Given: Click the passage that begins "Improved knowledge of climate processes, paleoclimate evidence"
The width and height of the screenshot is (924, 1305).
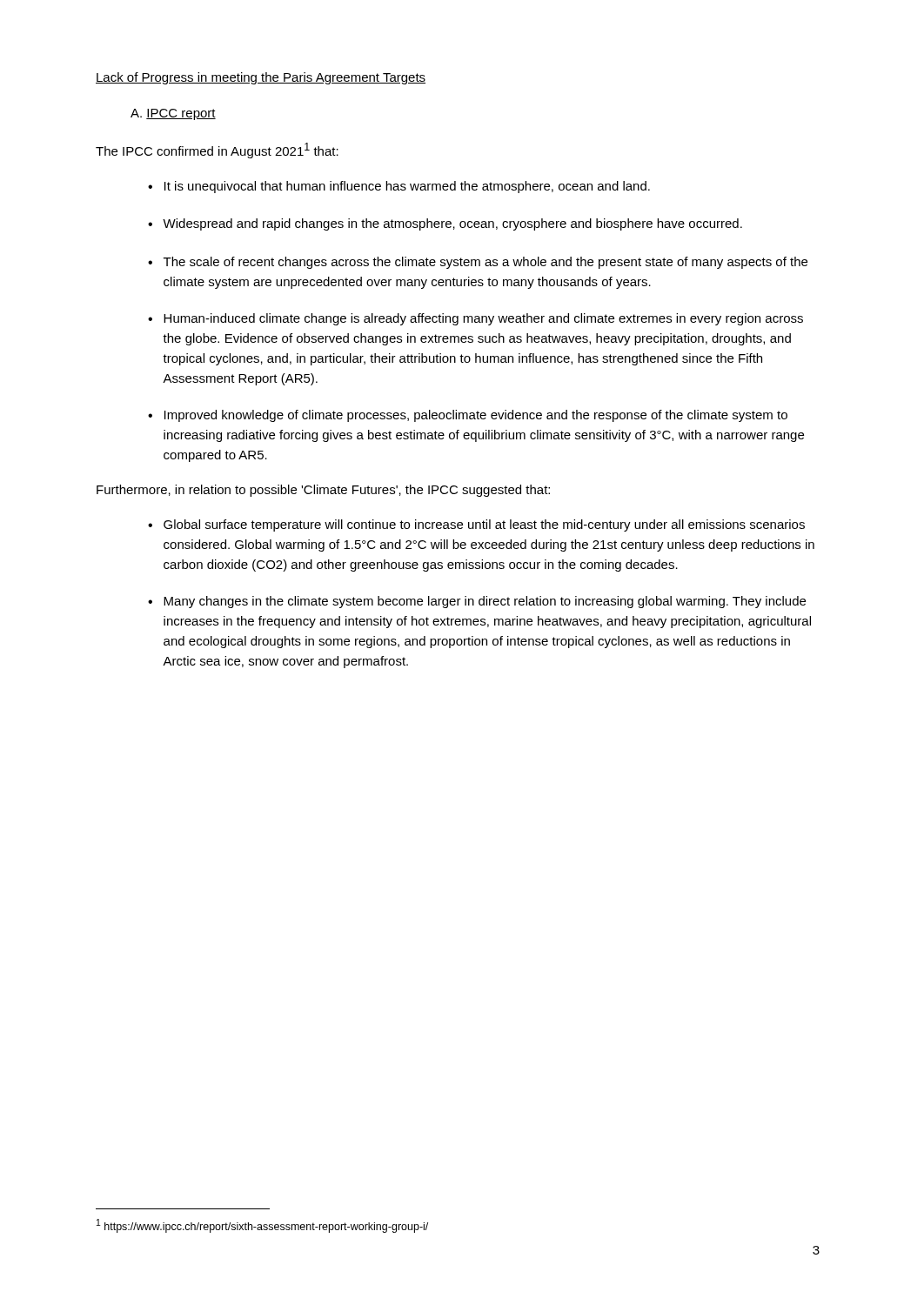Looking at the screenshot, I should tap(484, 434).
